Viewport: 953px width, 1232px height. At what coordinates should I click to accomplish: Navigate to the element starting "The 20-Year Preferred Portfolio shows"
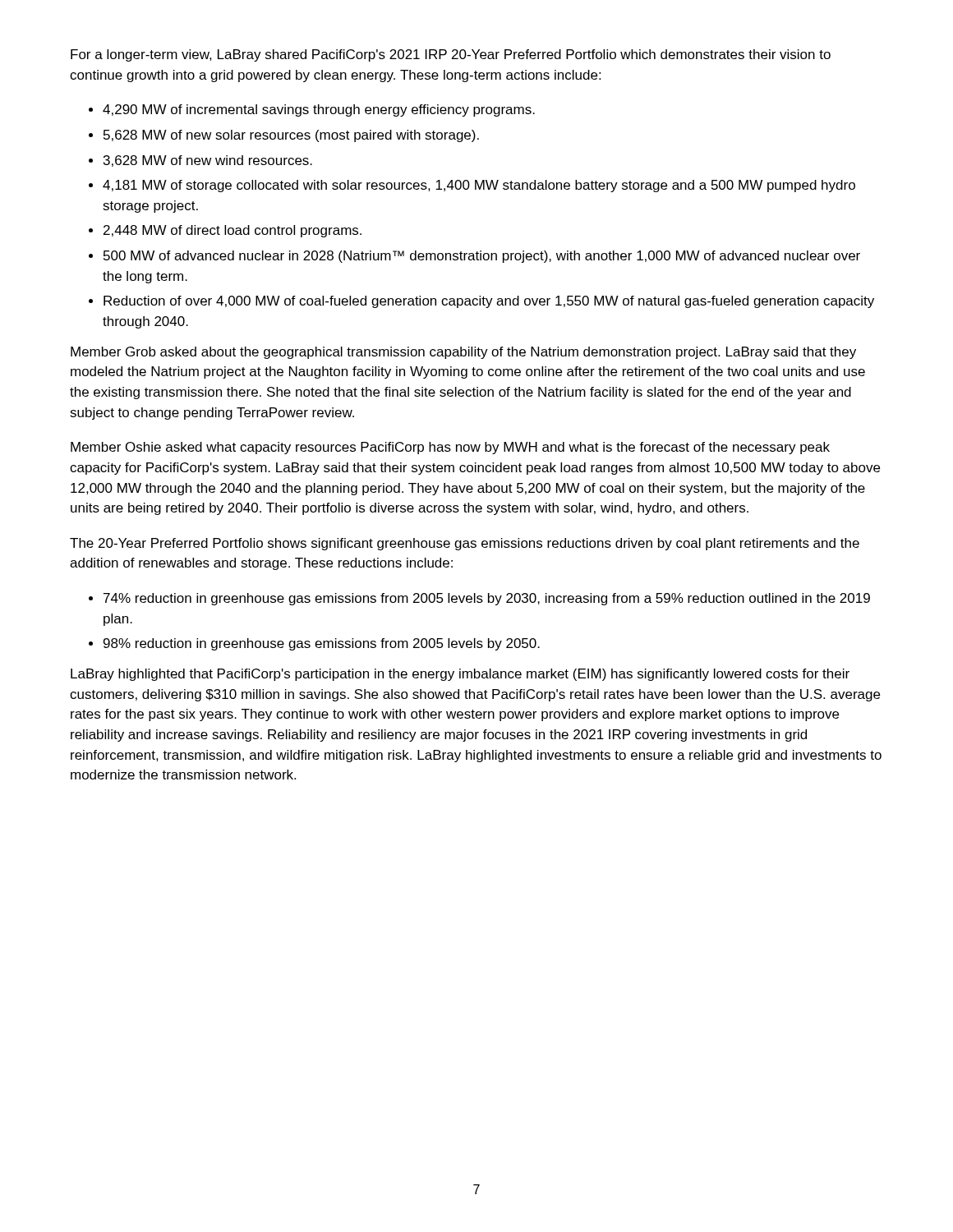(x=465, y=553)
